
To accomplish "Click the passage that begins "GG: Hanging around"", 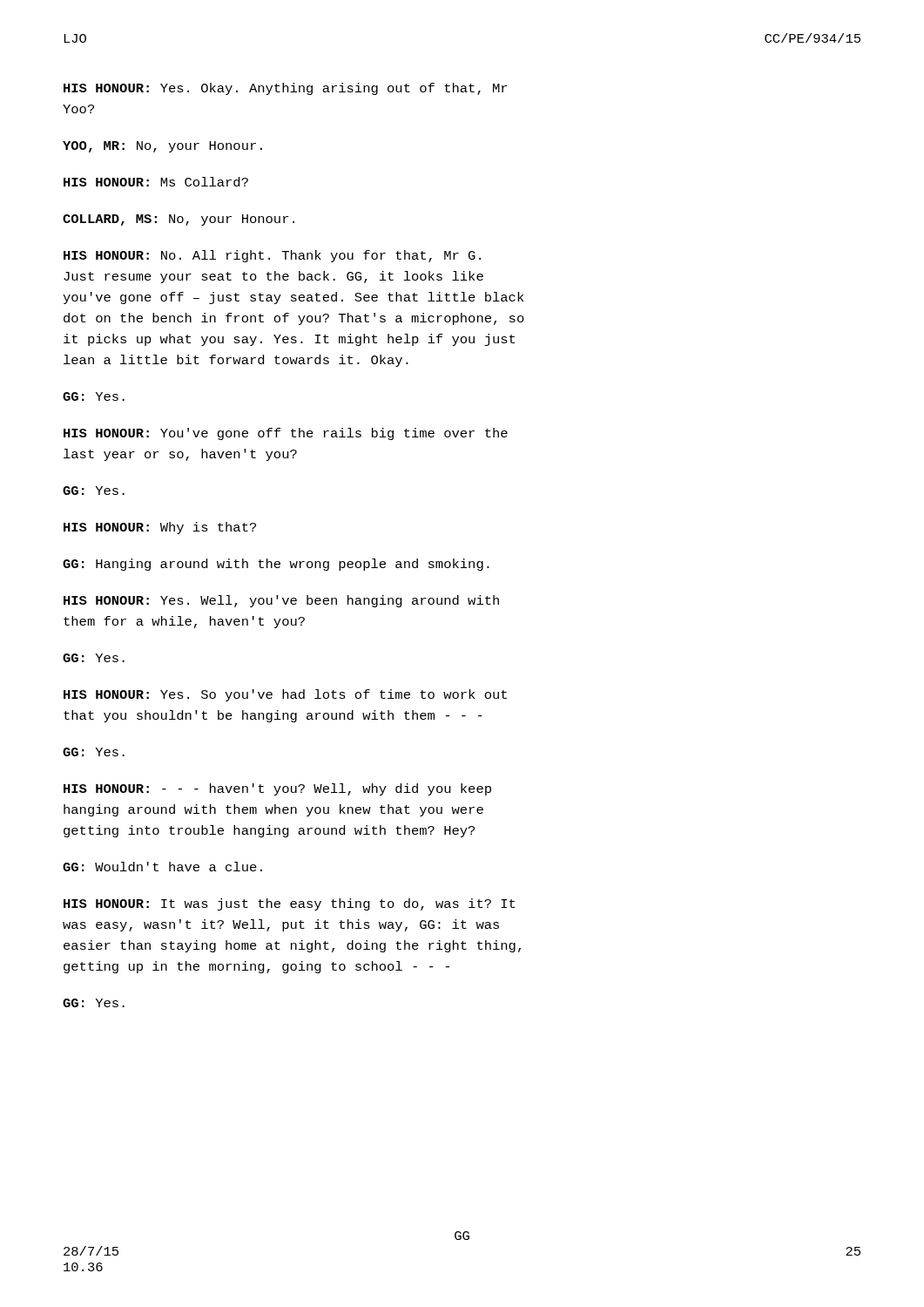I will click(277, 565).
